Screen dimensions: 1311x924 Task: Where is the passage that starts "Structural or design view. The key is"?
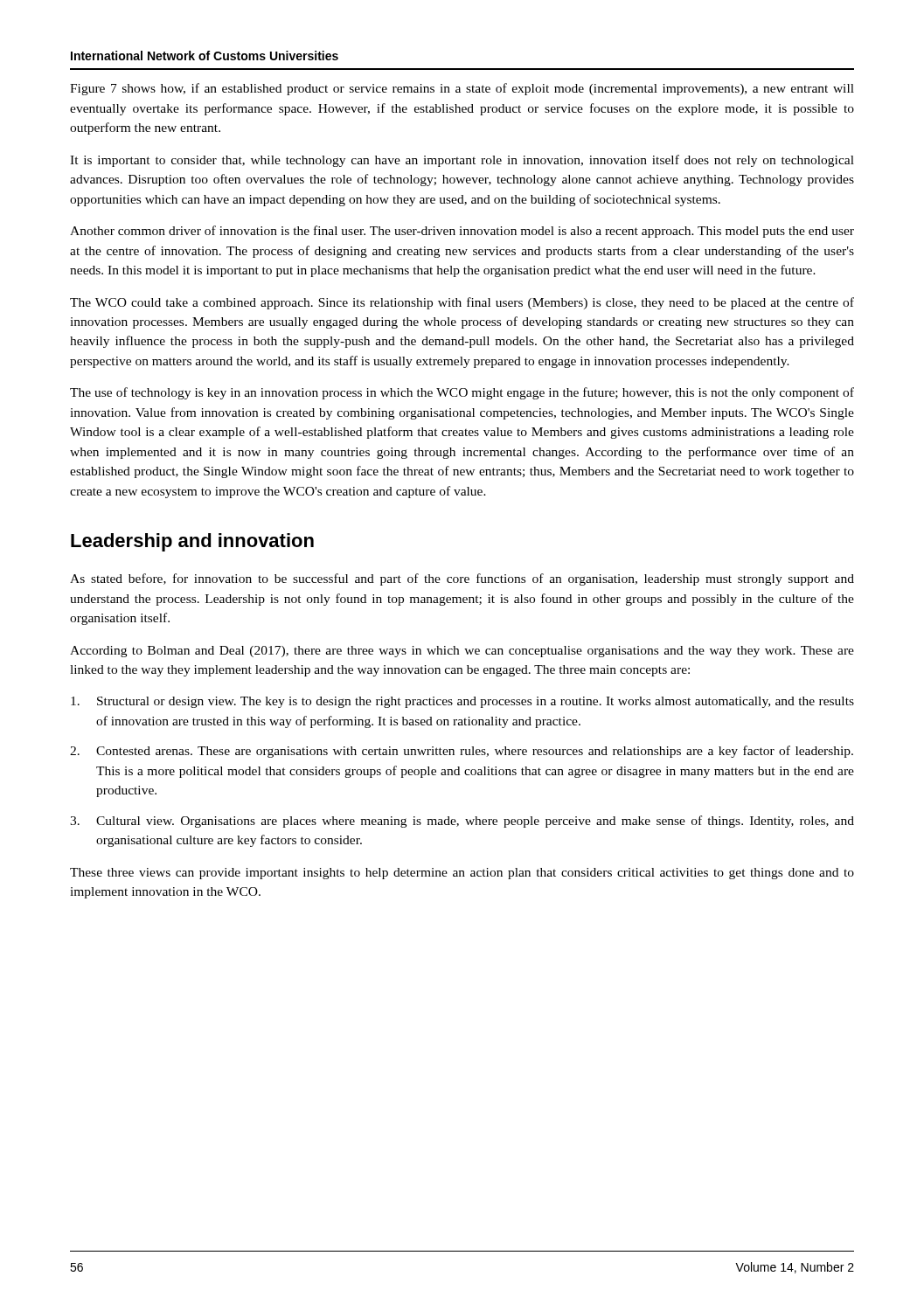pos(462,711)
